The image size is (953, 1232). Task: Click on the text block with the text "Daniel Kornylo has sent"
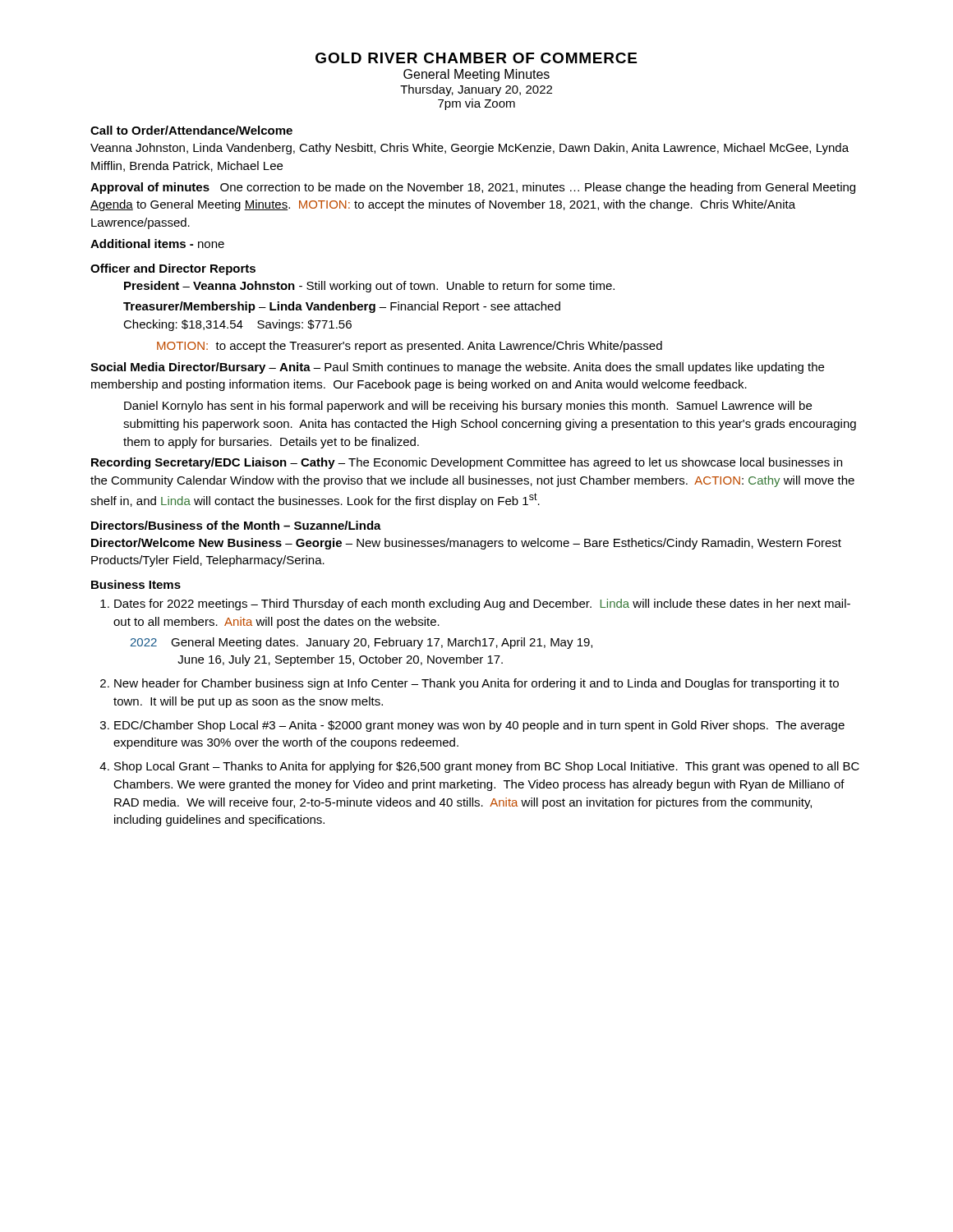tap(490, 423)
